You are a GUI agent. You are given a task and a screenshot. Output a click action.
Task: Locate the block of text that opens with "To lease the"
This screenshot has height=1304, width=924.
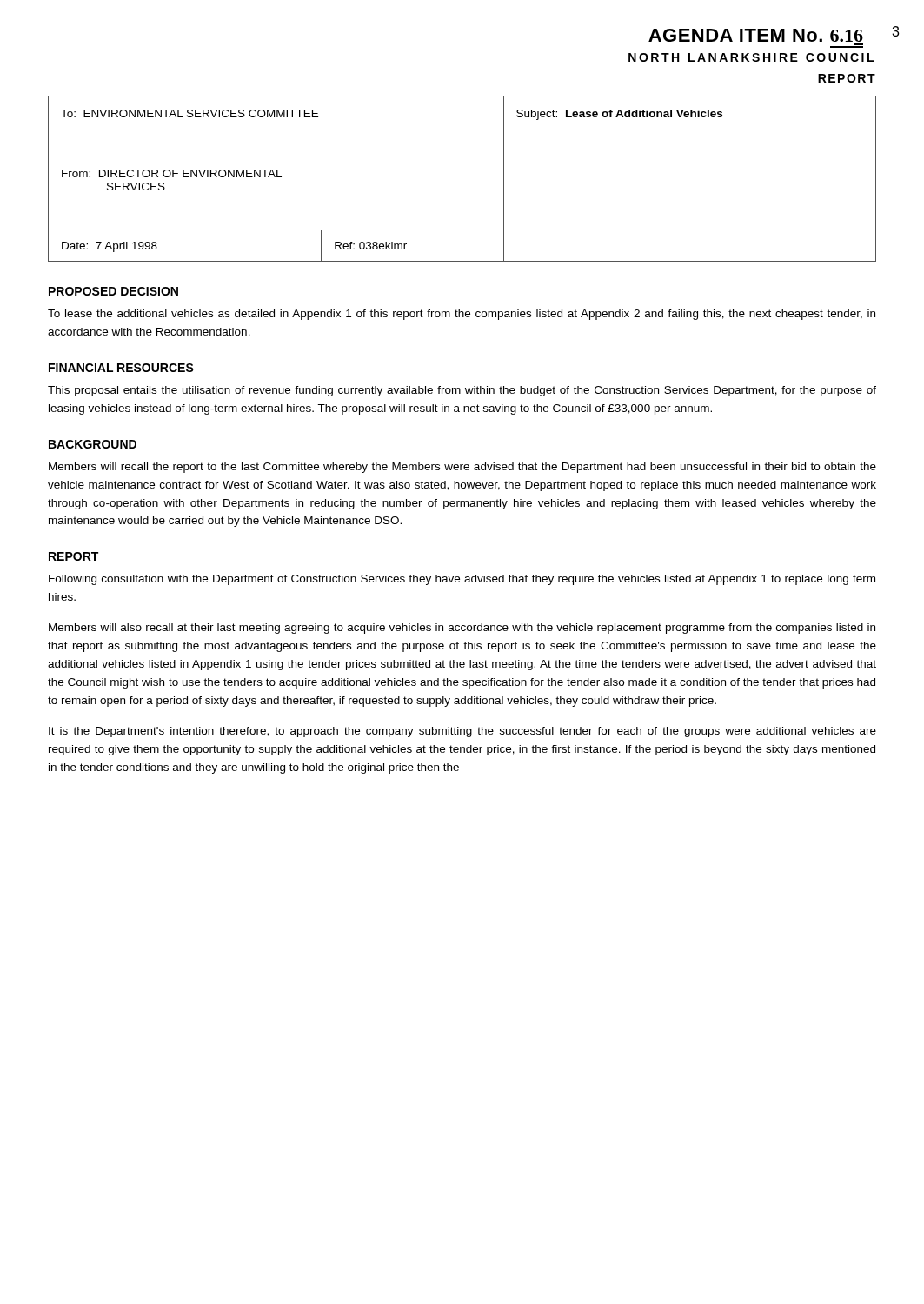(x=462, y=322)
